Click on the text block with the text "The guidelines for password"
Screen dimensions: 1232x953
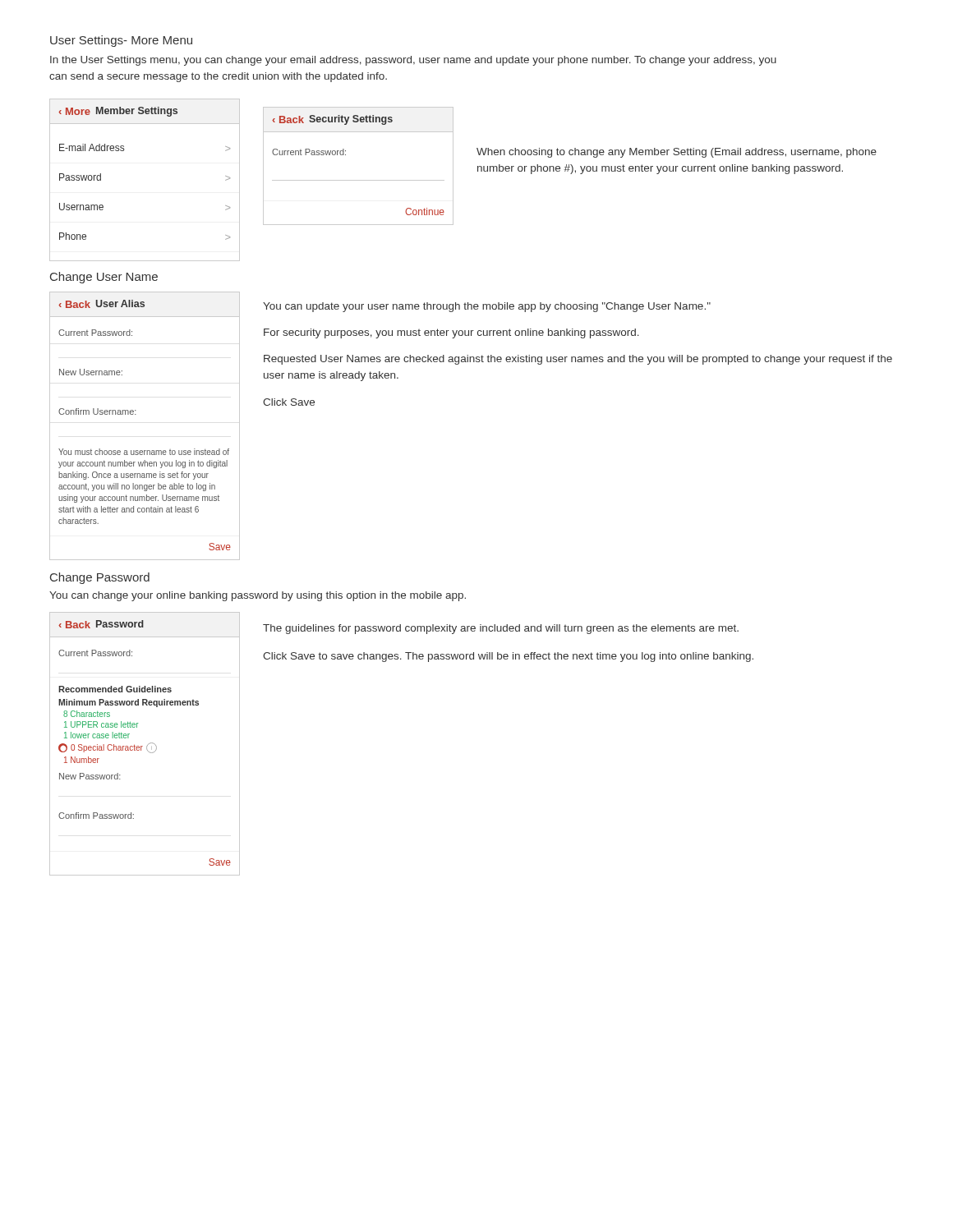(501, 628)
